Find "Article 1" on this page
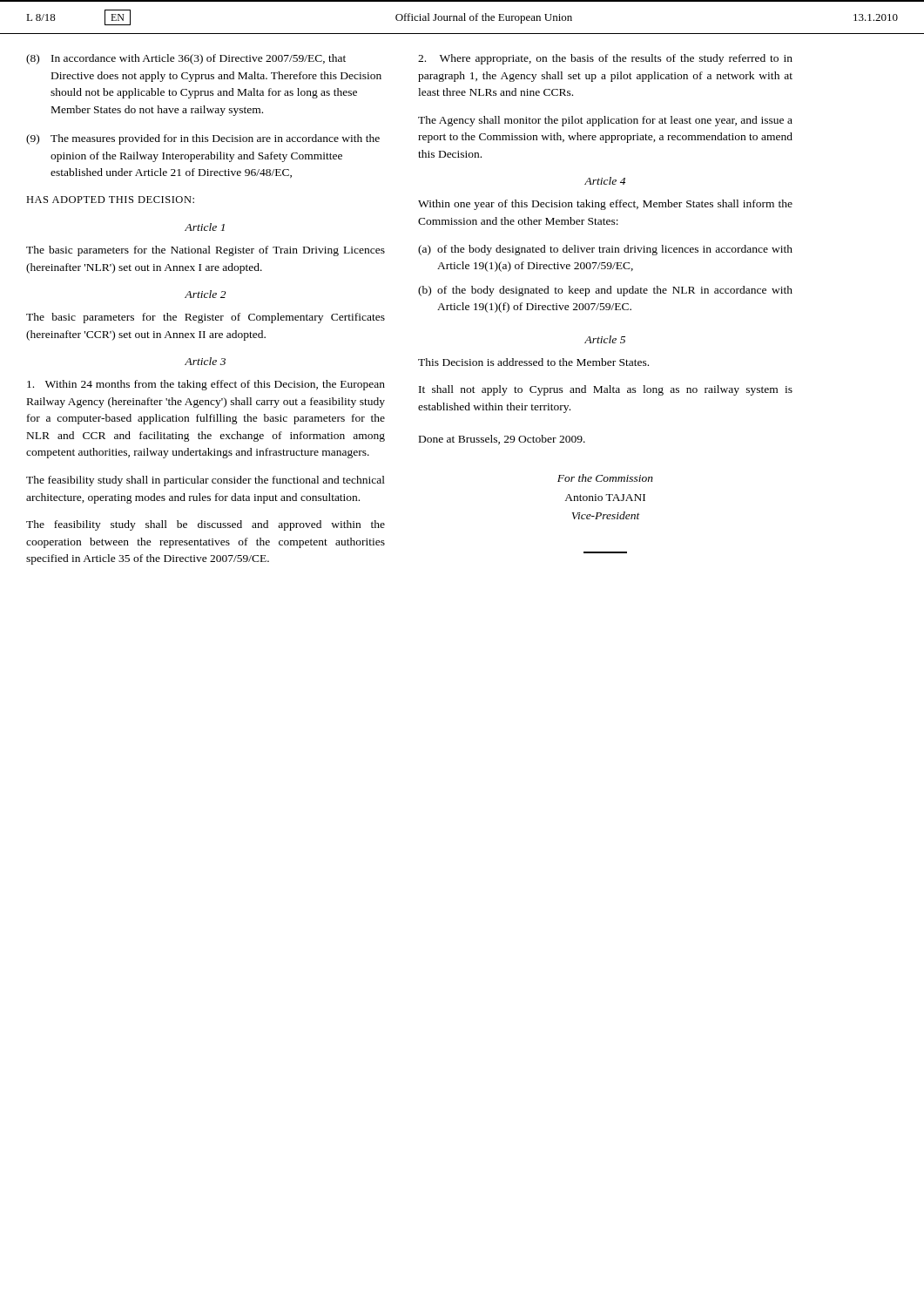Screen dimensions: 1307x924 [x=205, y=227]
